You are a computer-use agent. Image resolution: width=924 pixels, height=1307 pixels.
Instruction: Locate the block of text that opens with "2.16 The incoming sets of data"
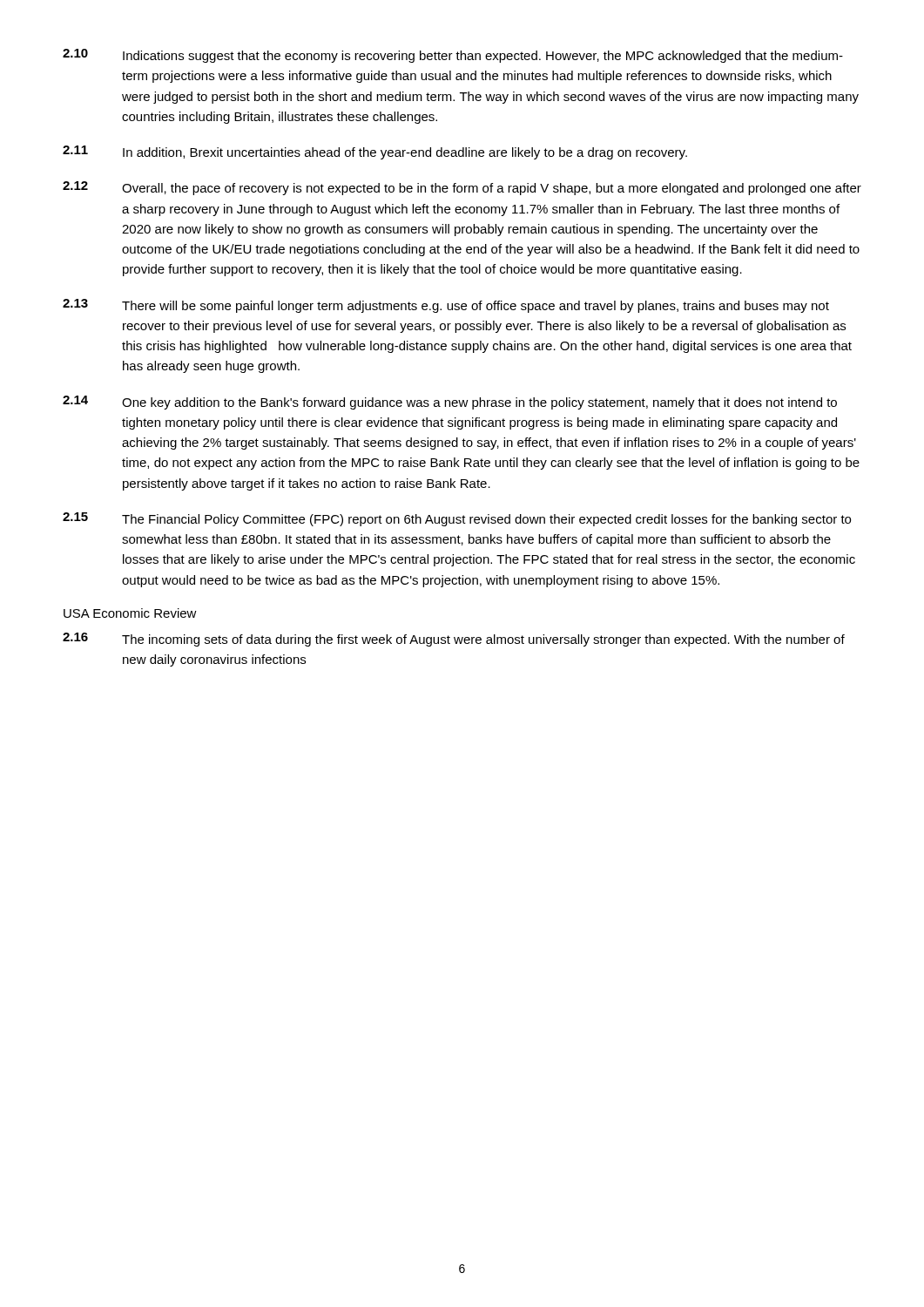pyautogui.click(x=462, y=649)
